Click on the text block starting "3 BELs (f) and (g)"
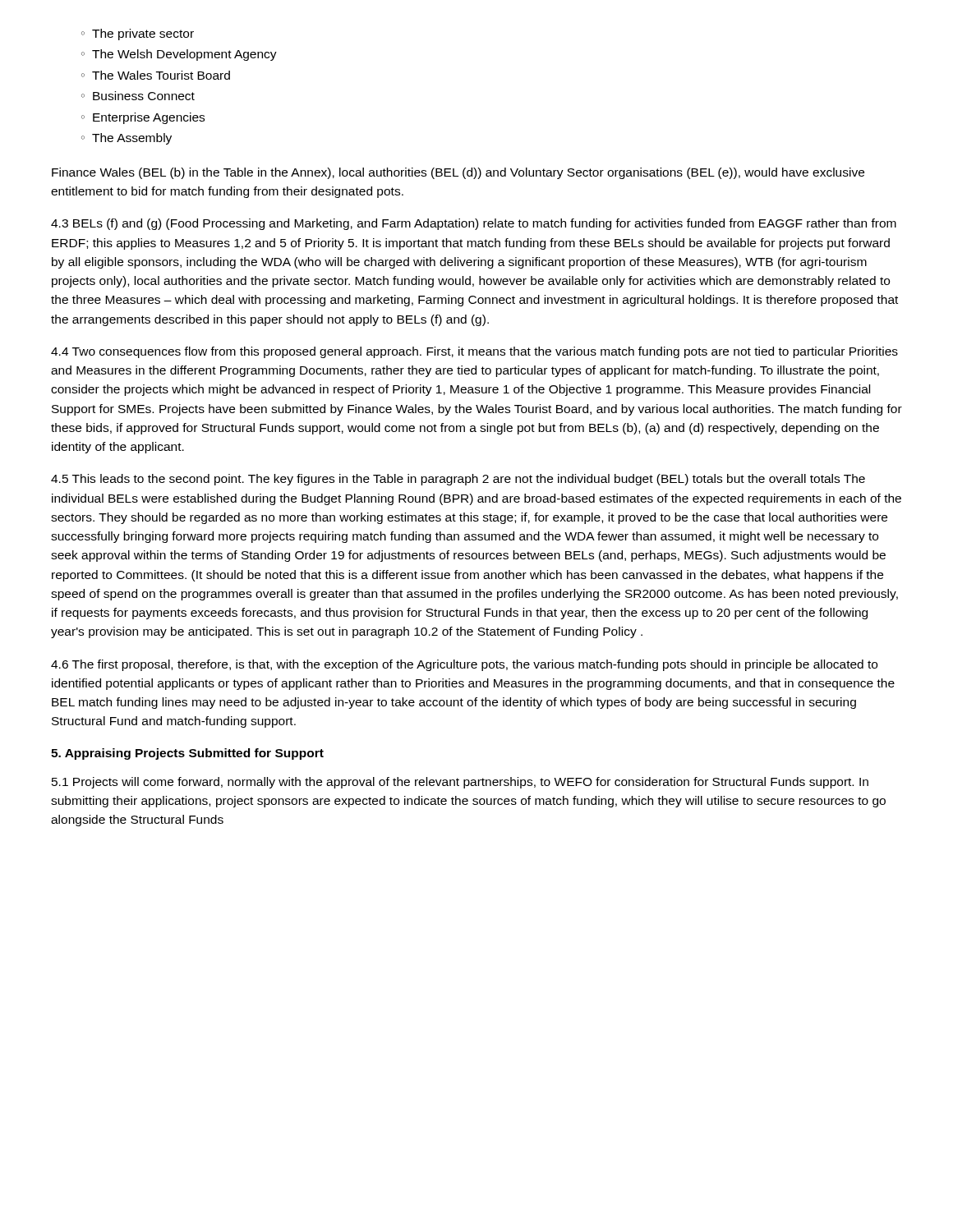 point(475,271)
